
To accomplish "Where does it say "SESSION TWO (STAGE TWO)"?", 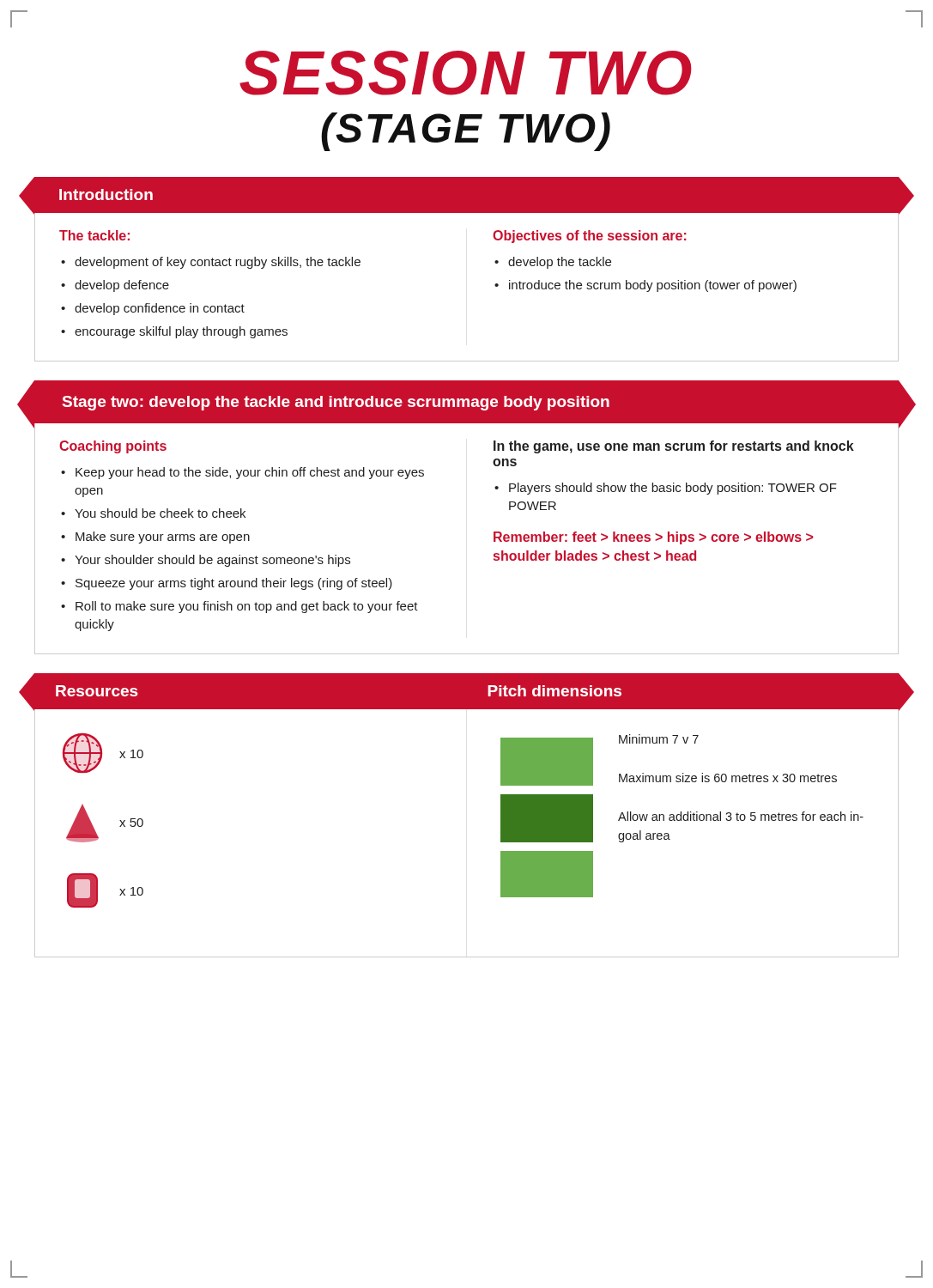I will (466, 95).
